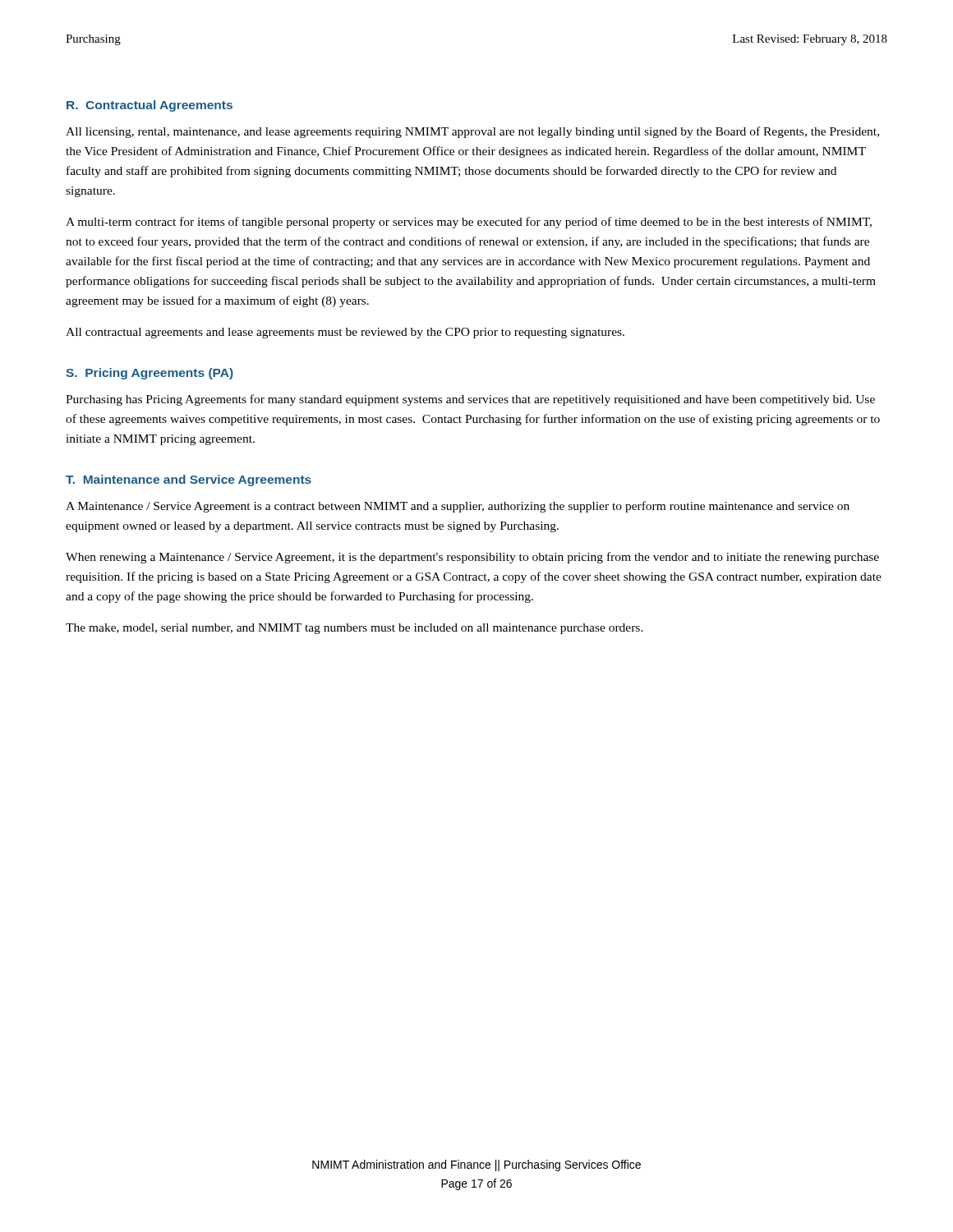This screenshot has height=1232, width=953.
Task: Locate the block starting "All licensing, rental, maintenance, and lease"
Action: pyautogui.click(x=473, y=161)
